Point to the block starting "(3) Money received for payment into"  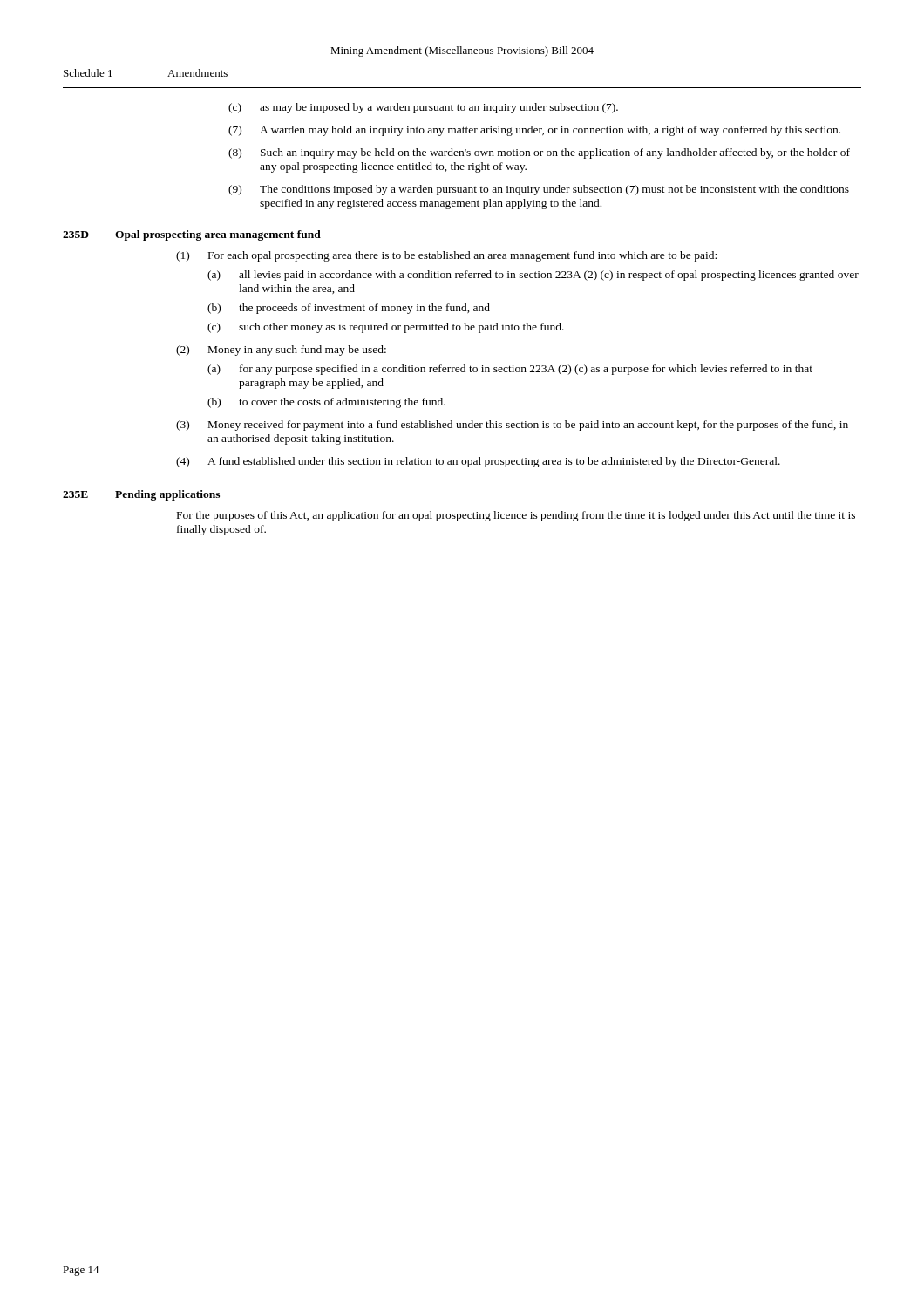[x=462, y=432]
